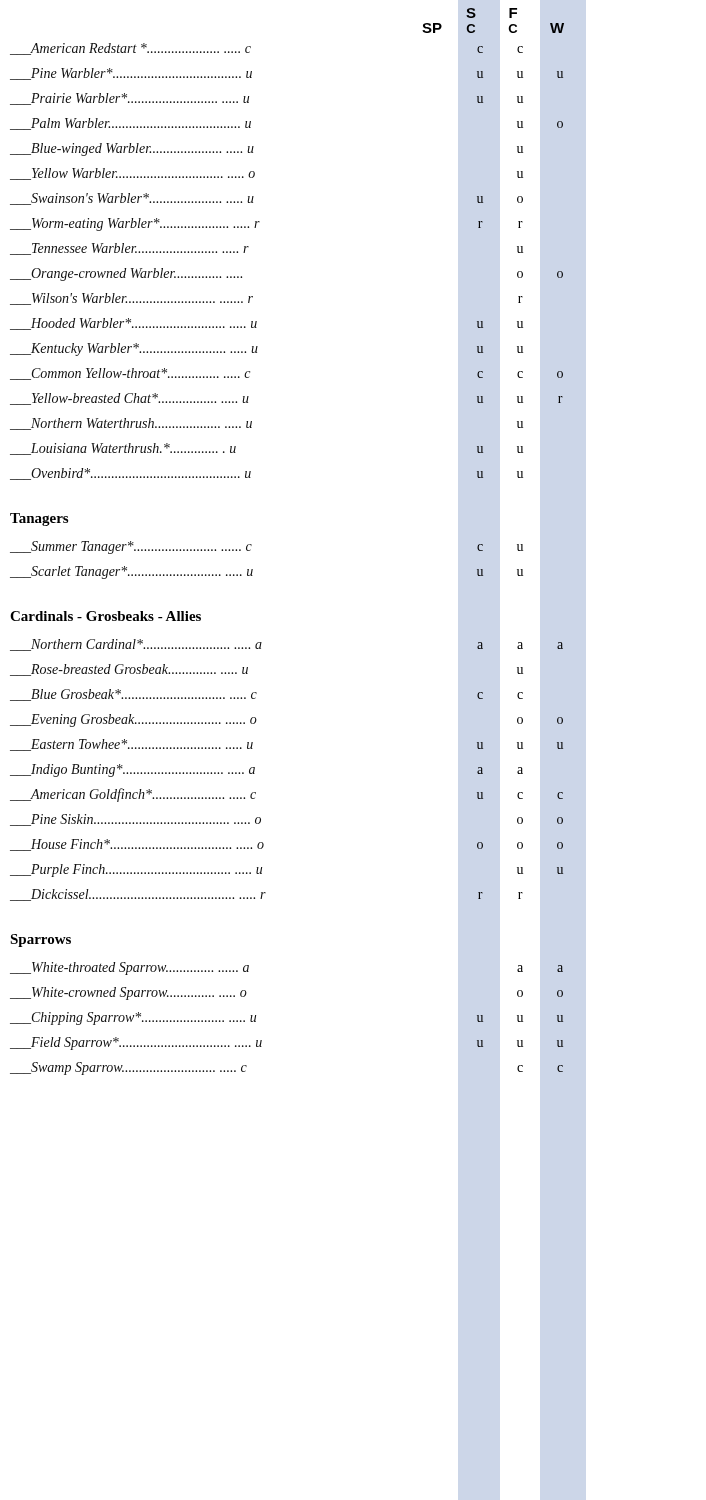The width and height of the screenshot is (706, 1500).
Task: Locate the block starting "___Yellow Warbler............................... ..... o u"
Action: tap(114, 172)
